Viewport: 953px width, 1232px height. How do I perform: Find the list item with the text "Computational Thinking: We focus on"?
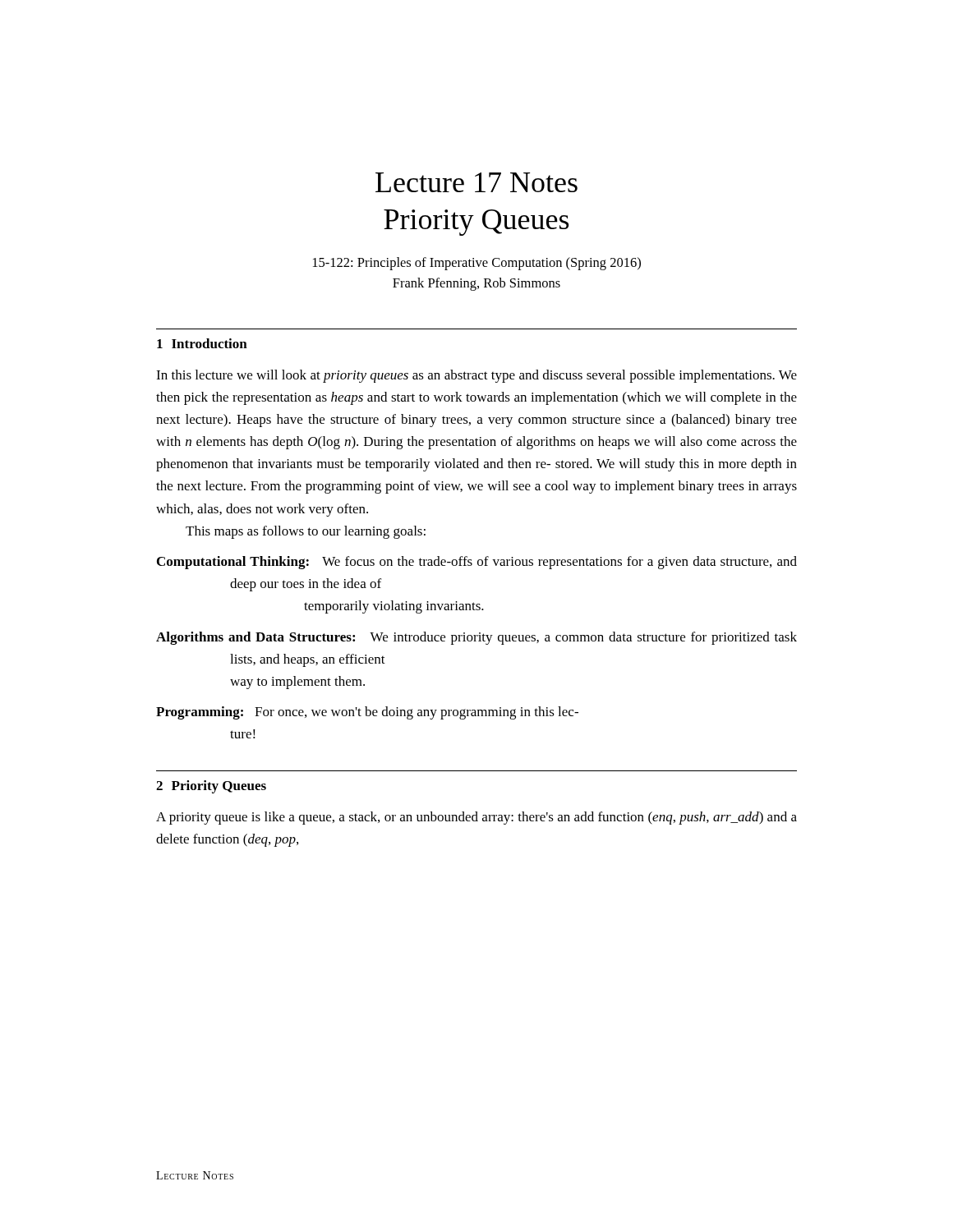[x=477, y=563]
